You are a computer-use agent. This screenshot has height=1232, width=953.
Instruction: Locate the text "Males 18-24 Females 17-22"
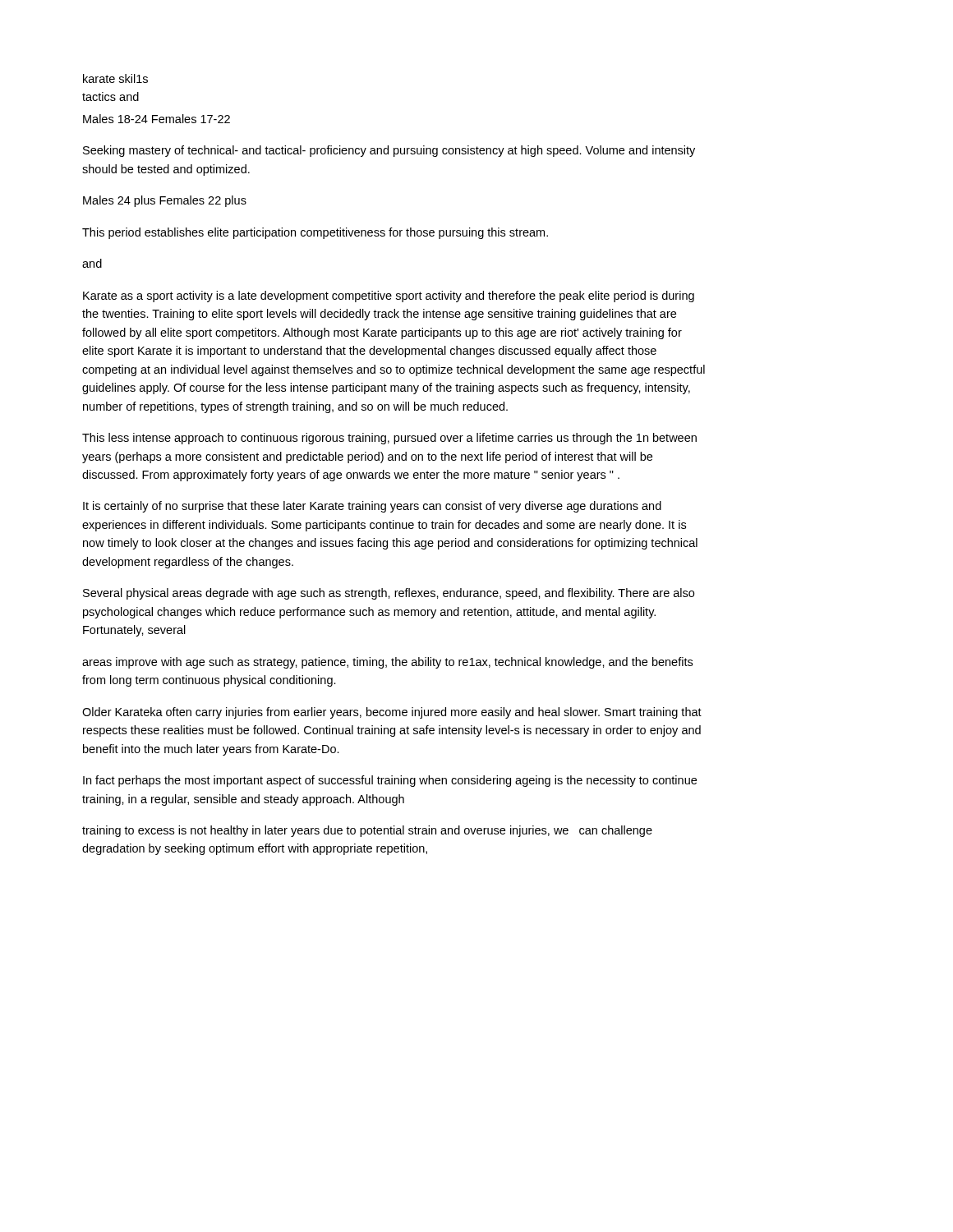tap(156, 119)
